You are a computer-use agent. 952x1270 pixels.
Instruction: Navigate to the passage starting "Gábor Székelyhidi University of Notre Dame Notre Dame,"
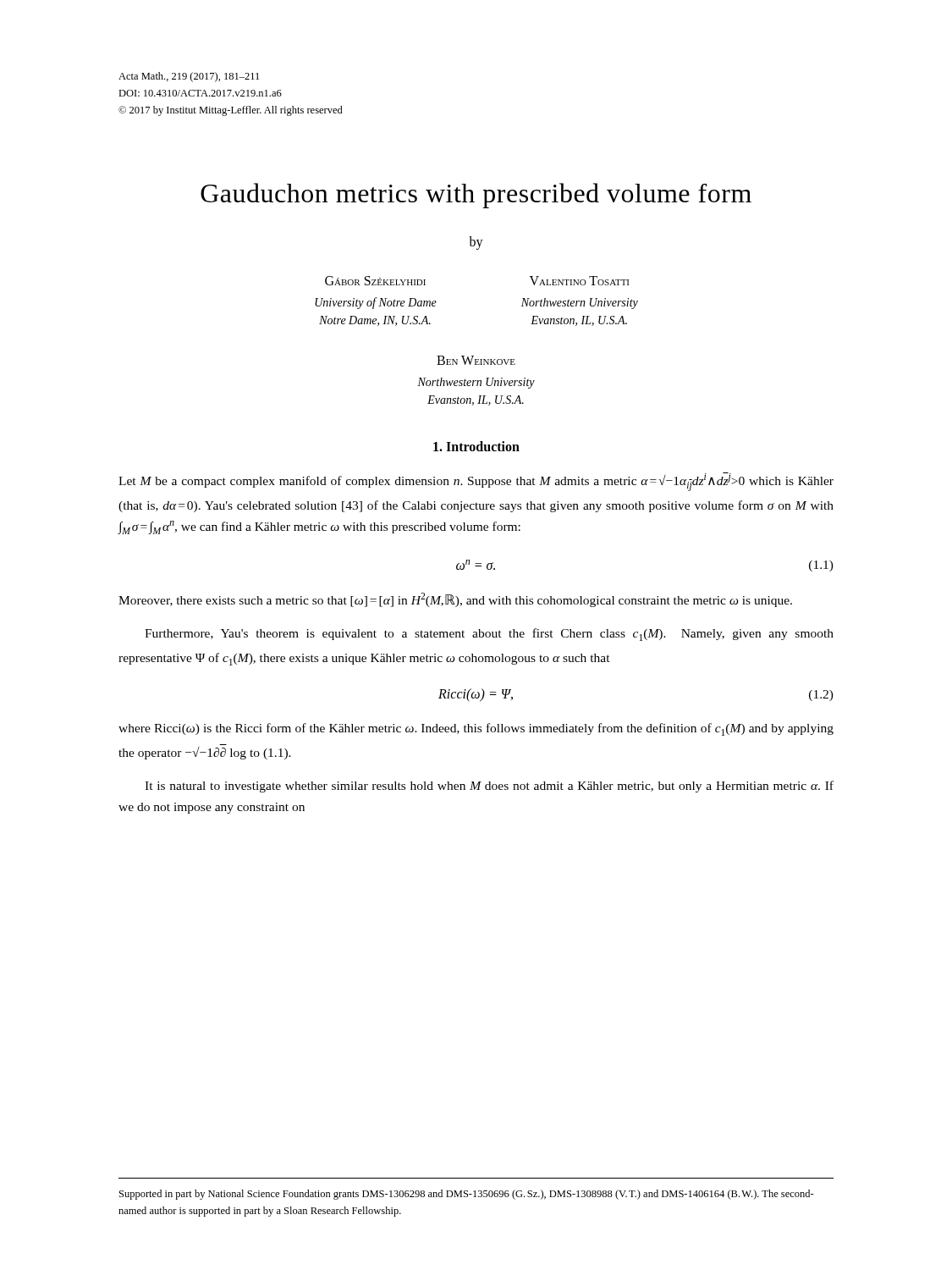(x=375, y=300)
